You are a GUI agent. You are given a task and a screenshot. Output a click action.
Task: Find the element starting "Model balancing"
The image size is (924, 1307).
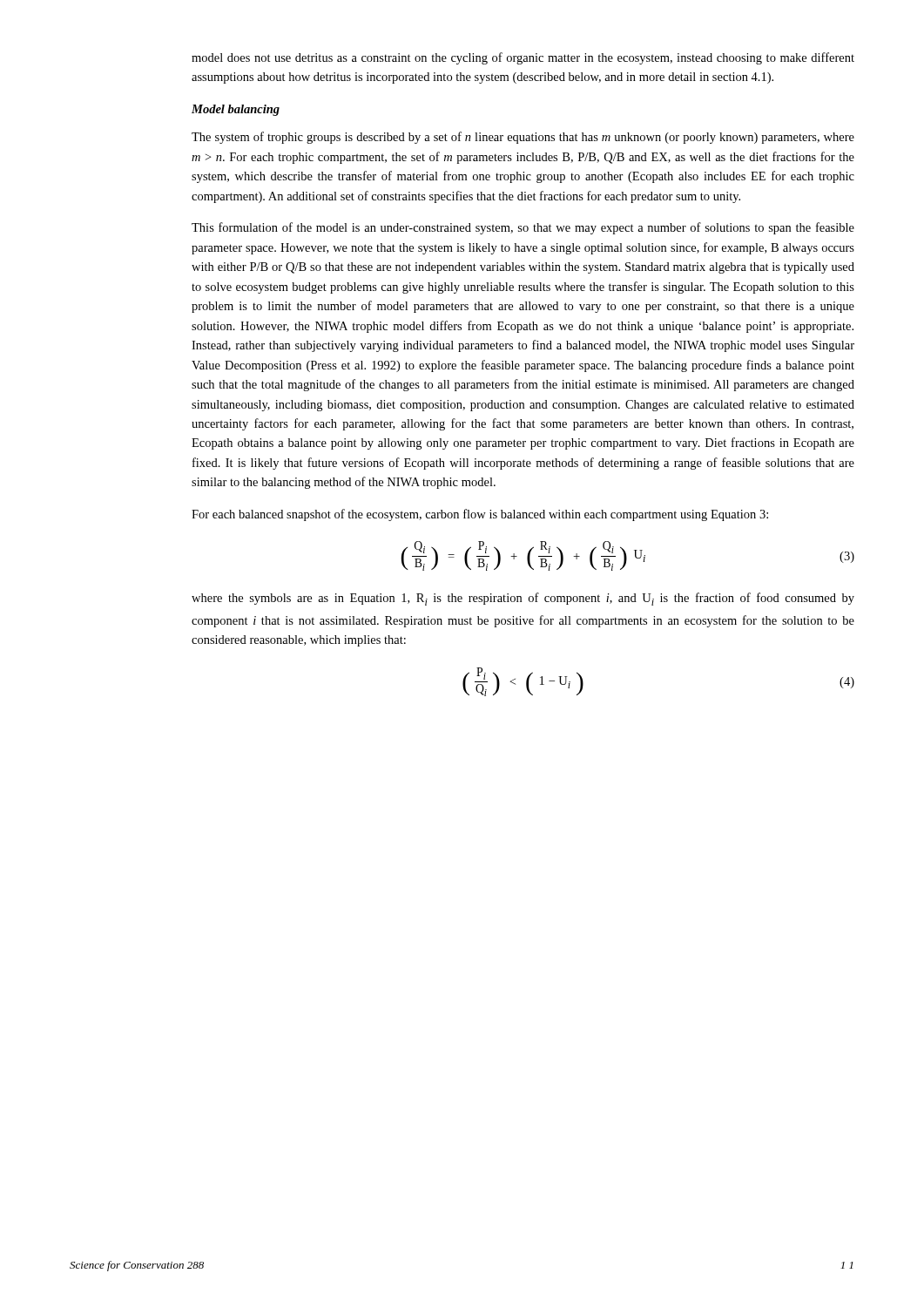point(236,110)
